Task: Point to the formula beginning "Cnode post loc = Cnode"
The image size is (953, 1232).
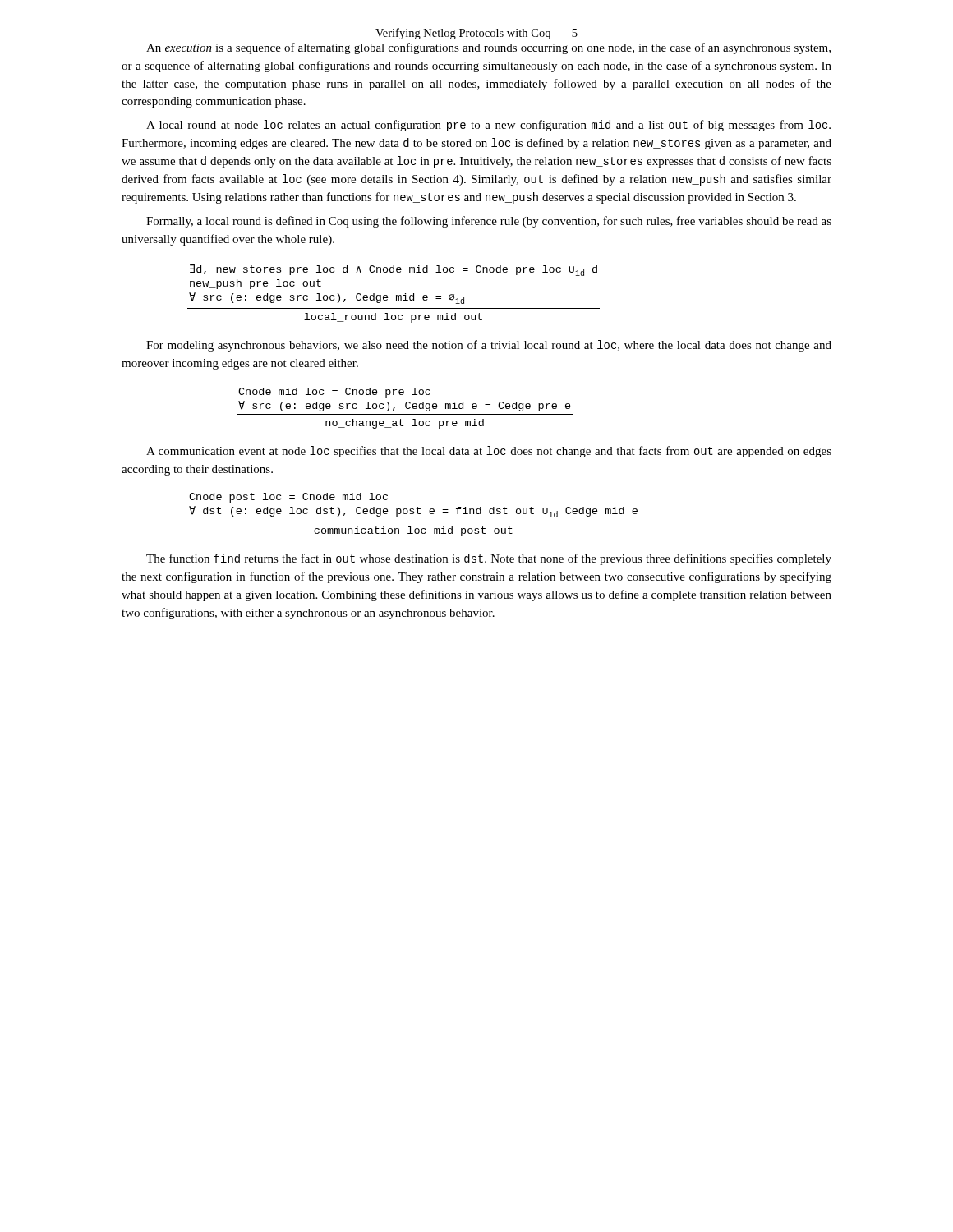Action: [414, 514]
